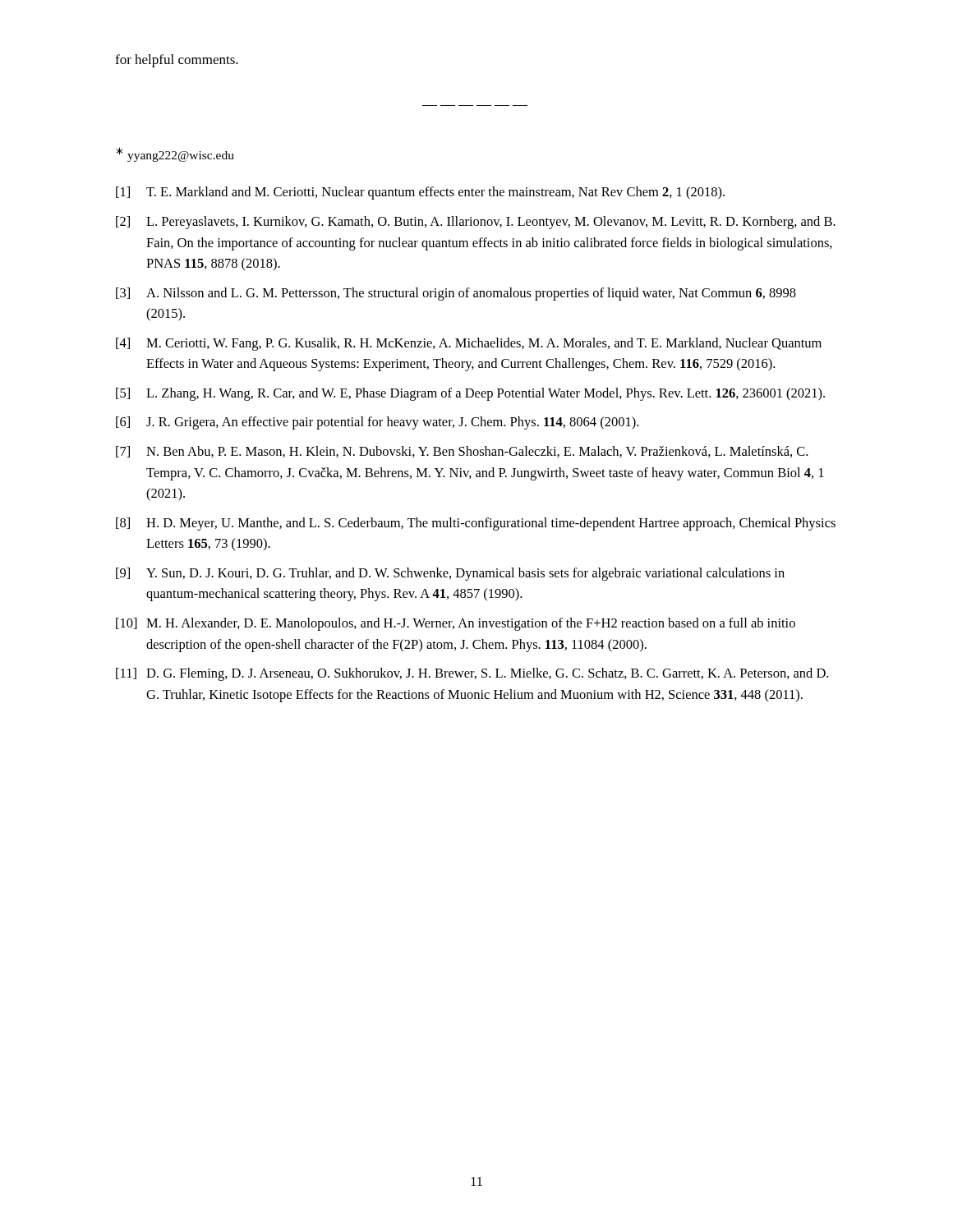Find the block starting "[3] A. Nilsson and L. G."

click(476, 303)
